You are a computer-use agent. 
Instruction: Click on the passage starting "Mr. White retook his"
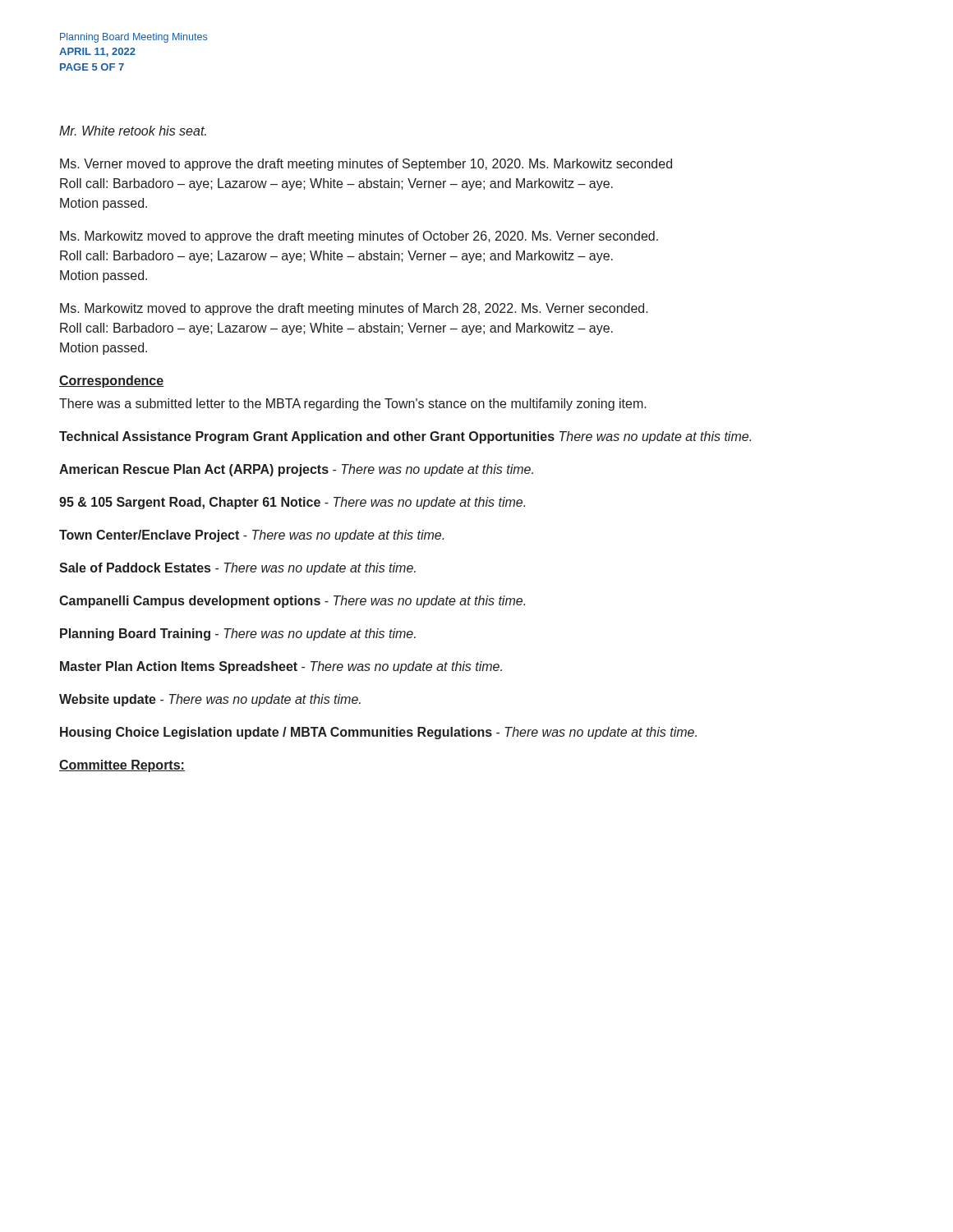(x=133, y=131)
